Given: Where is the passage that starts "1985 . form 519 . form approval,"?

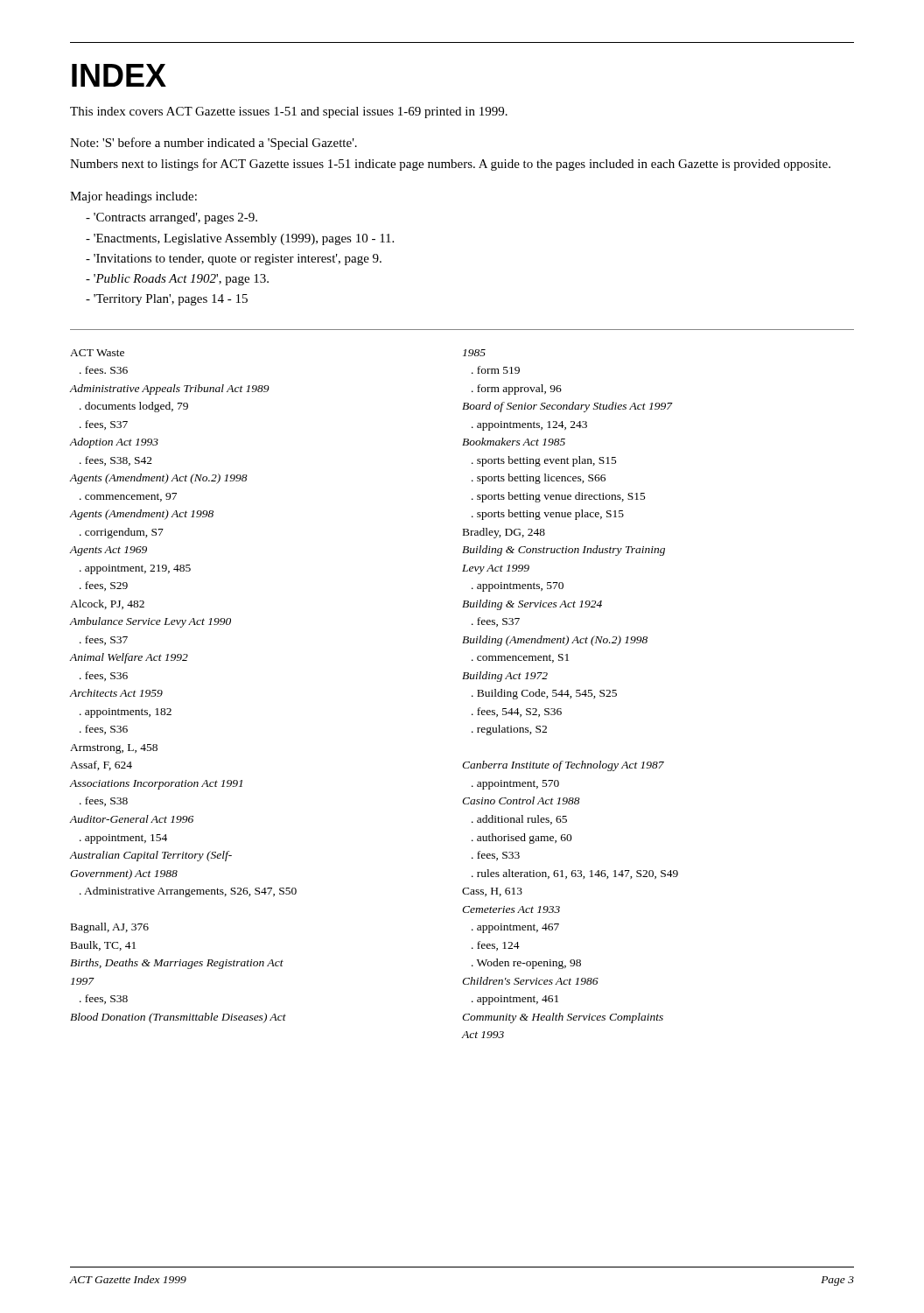Looking at the screenshot, I should pos(474,353).
